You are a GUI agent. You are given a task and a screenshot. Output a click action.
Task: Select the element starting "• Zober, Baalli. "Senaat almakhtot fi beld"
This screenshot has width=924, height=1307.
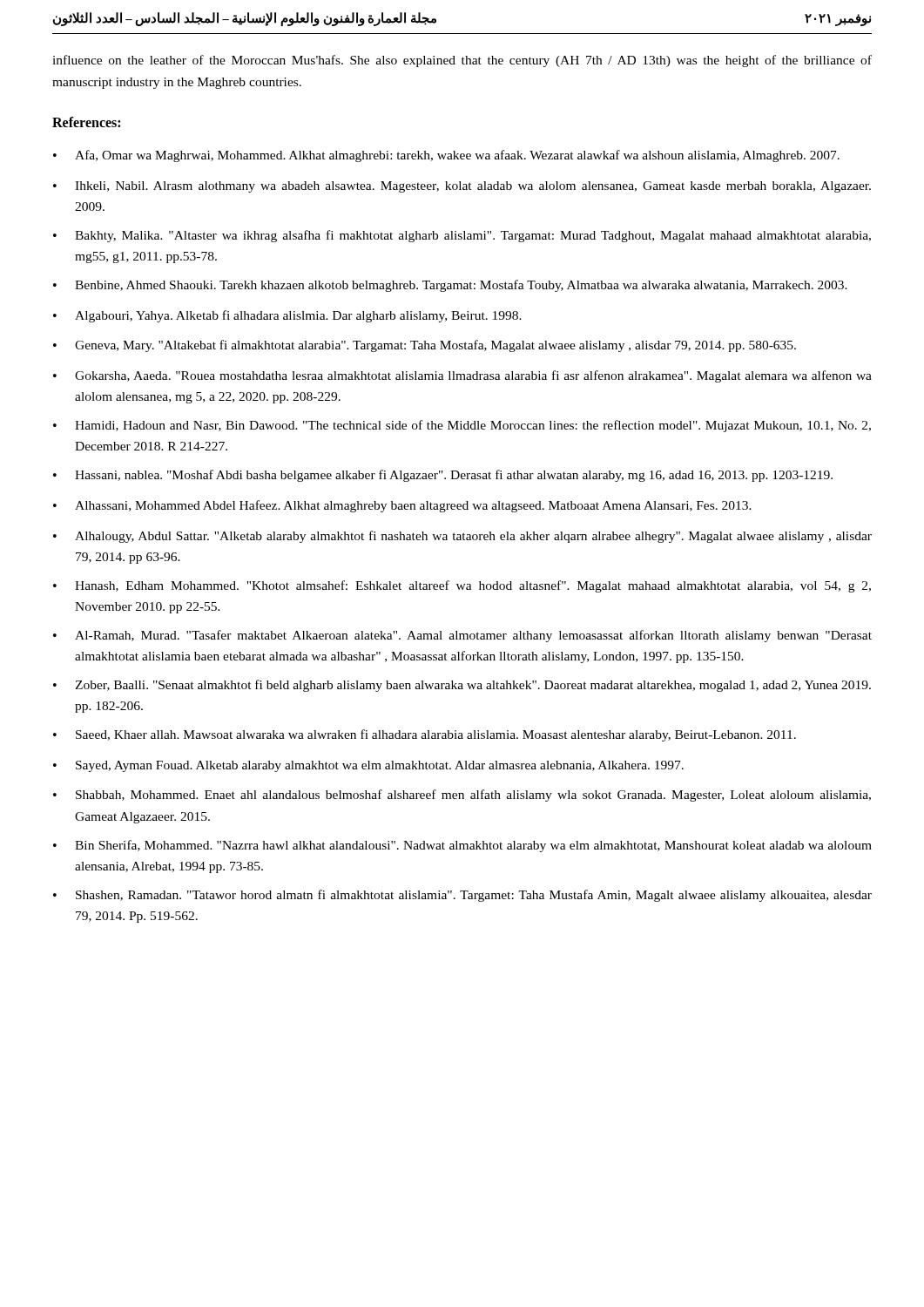(462, 695)
